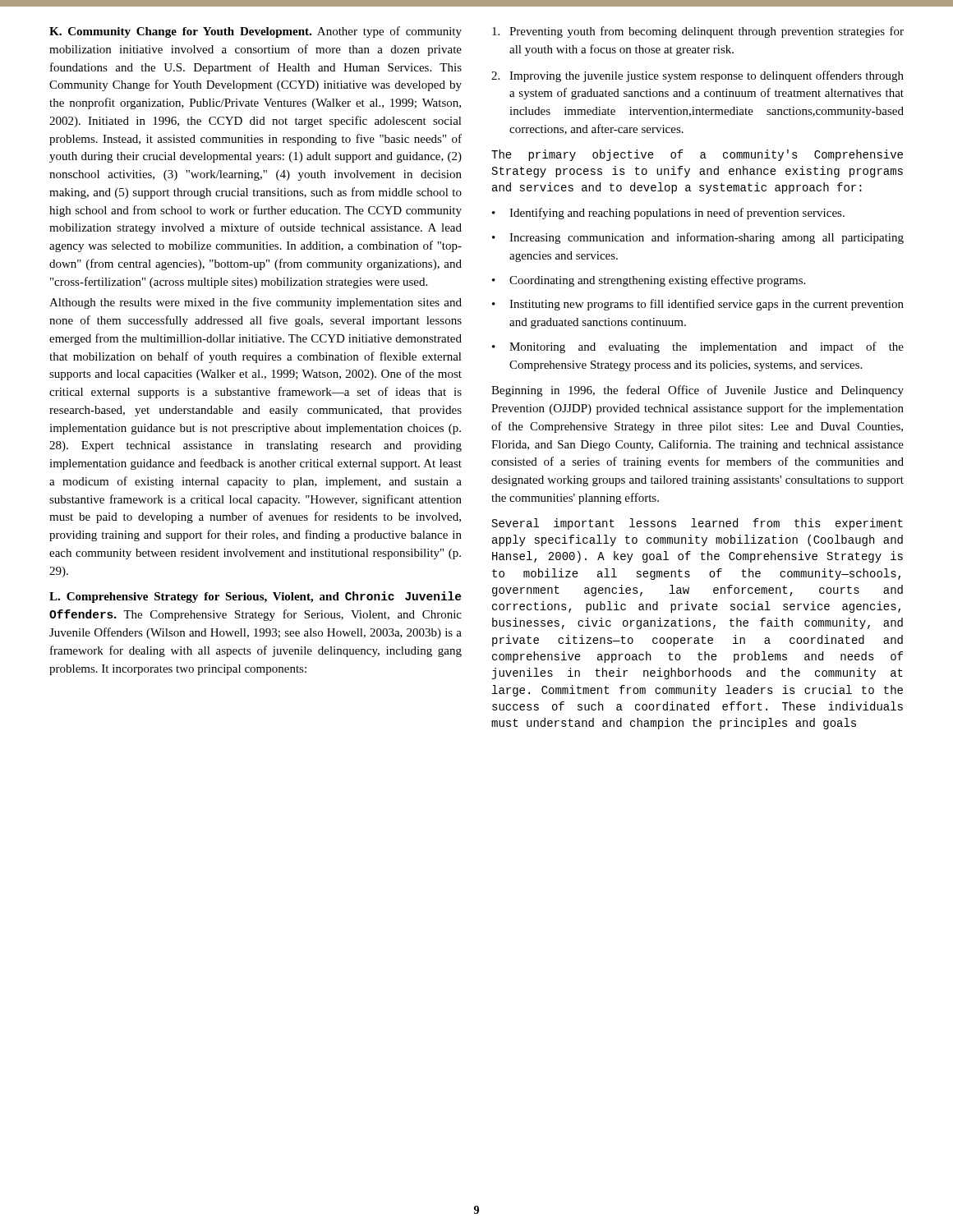The image size is (953, 1232).
Task: Select the text block that says "Although the results were mixed"
Action: pyautogui.click(x=255, y=437)
